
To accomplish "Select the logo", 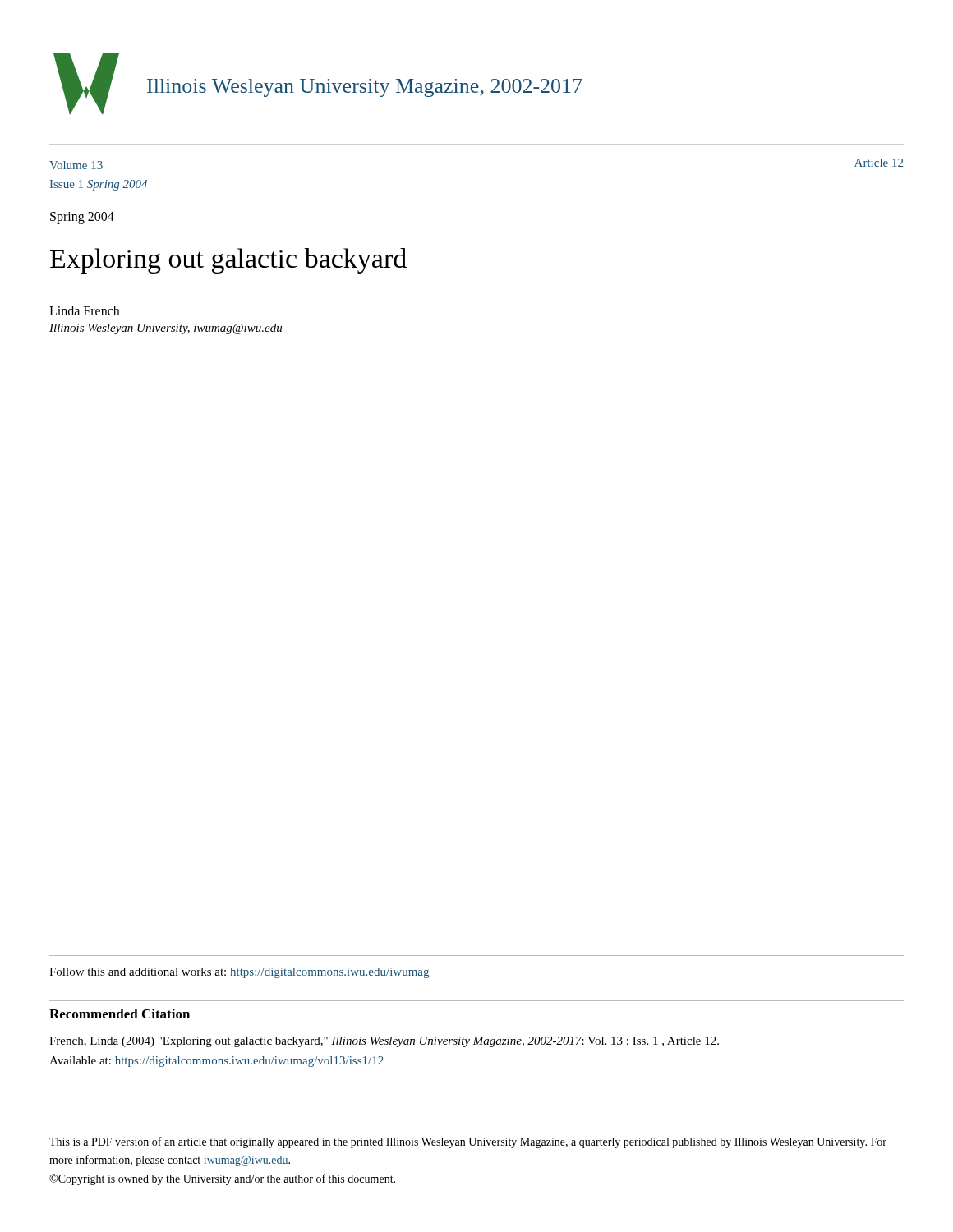I will (86, 86).
